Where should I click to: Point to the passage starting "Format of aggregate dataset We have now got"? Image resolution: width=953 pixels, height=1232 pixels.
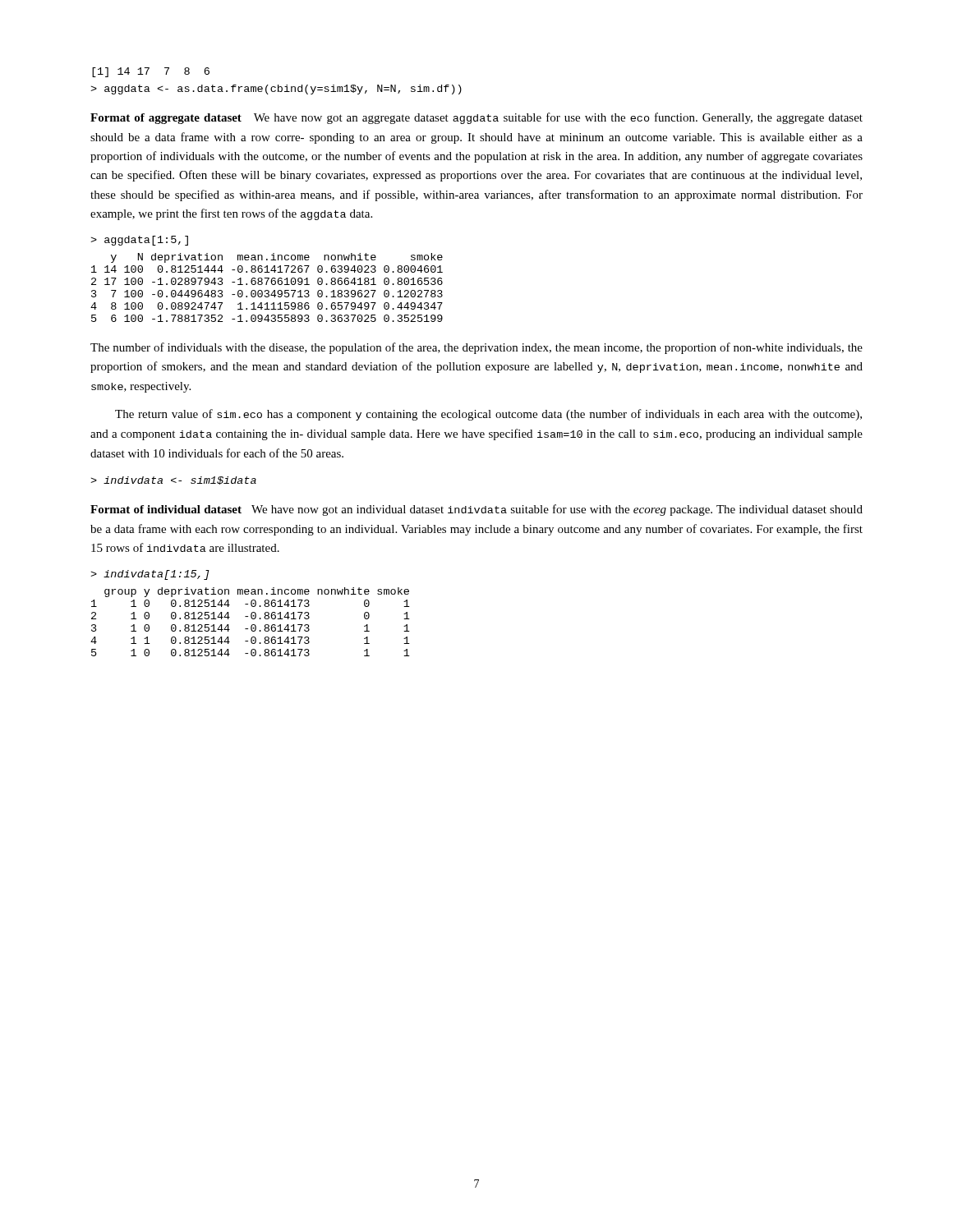click(476, 166)
